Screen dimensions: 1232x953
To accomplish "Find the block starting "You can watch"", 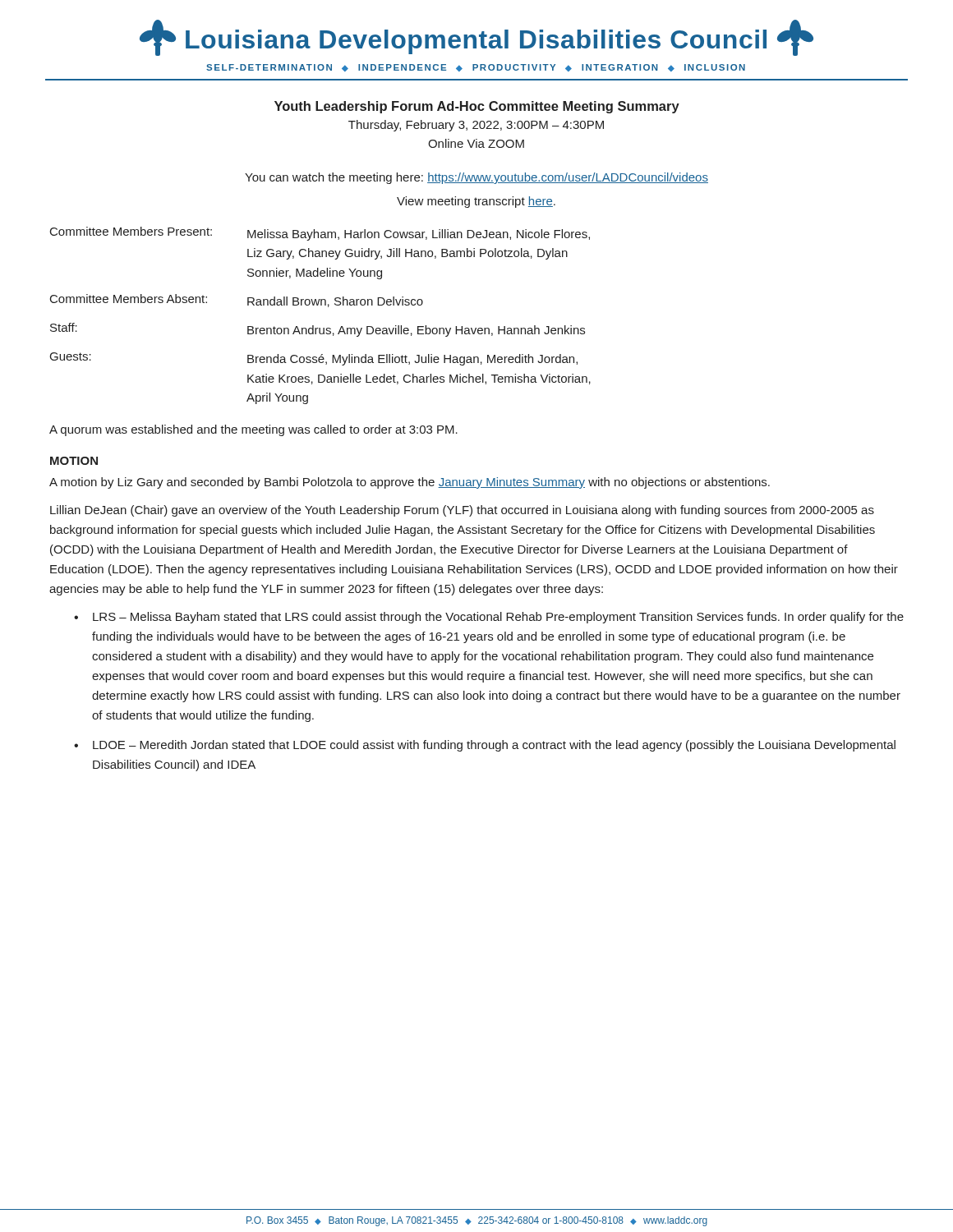I will click(476, 177).
